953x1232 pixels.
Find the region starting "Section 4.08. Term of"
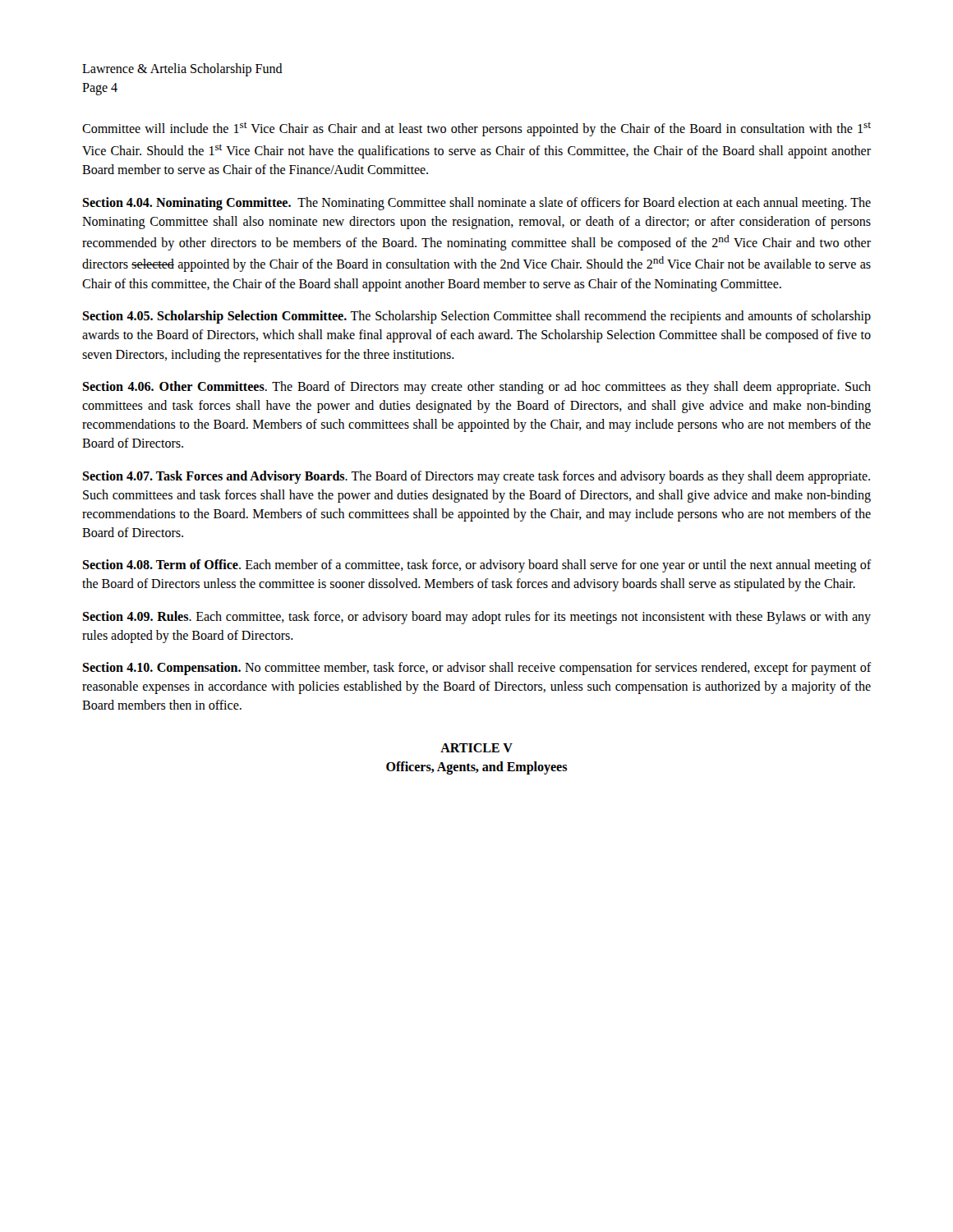(476, 574)
